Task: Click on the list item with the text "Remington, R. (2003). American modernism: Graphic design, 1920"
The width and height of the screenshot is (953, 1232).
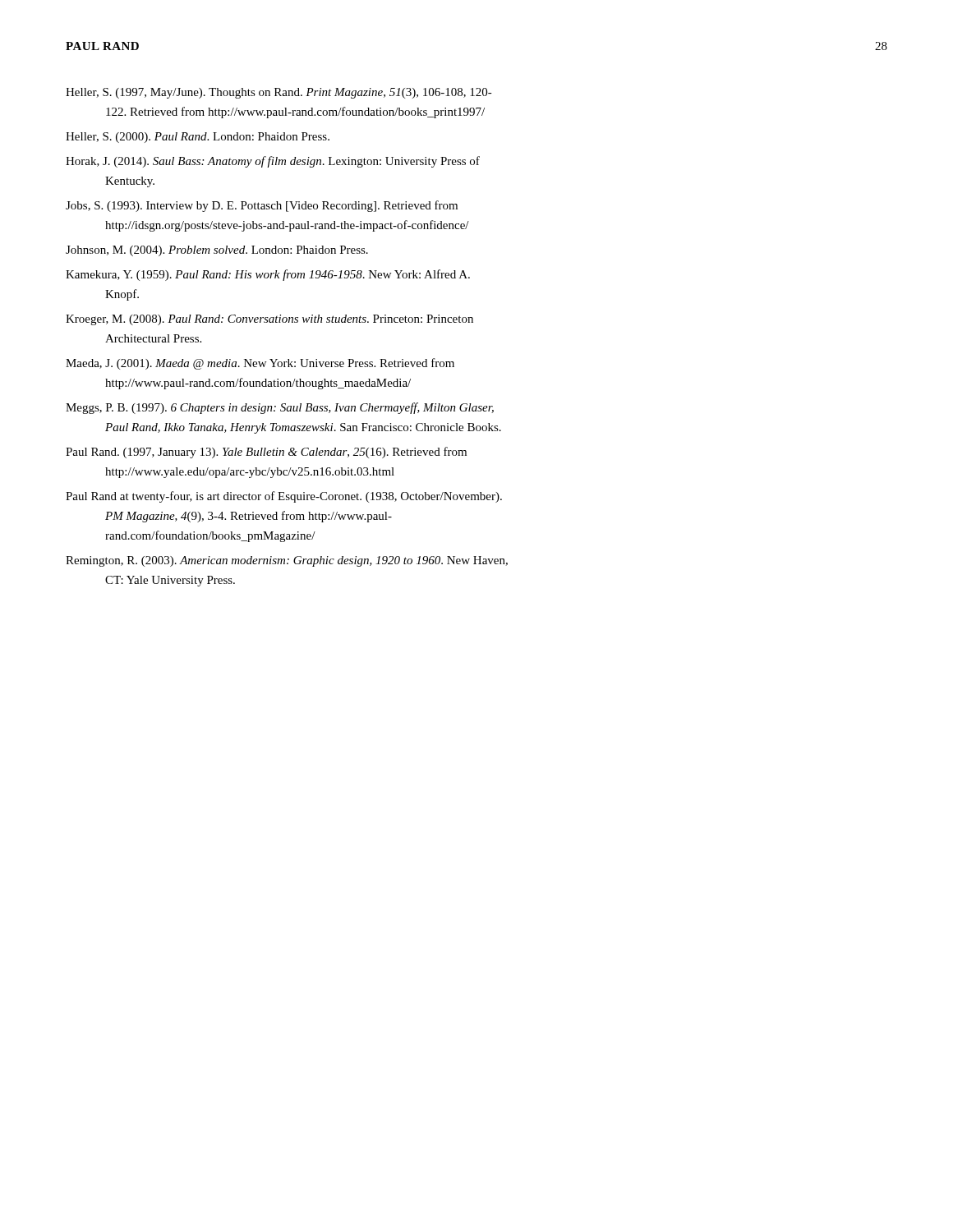Action: pyautogui.click(x=476, y=570)
